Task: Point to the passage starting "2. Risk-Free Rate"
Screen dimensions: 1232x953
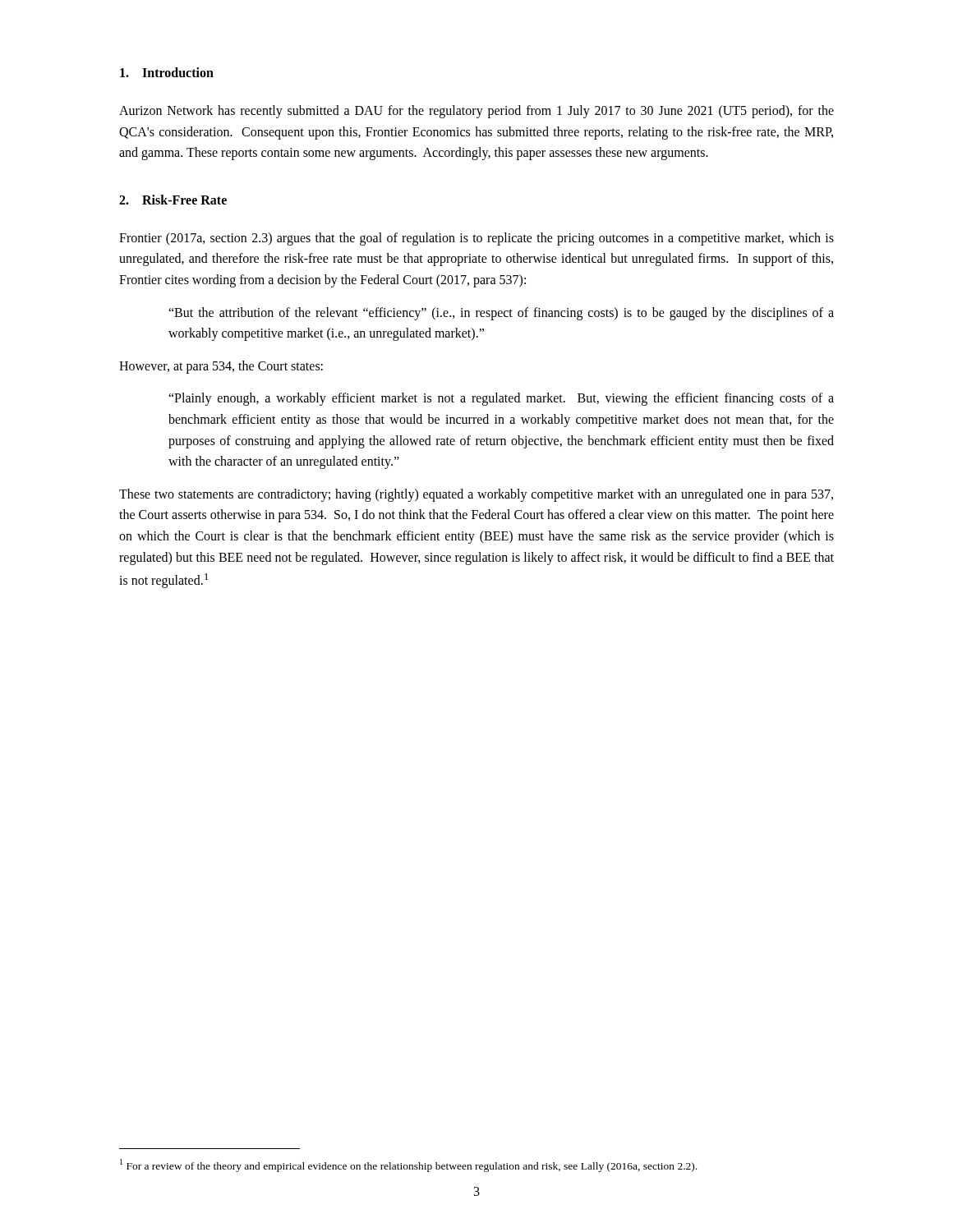Action: point(173,200)
